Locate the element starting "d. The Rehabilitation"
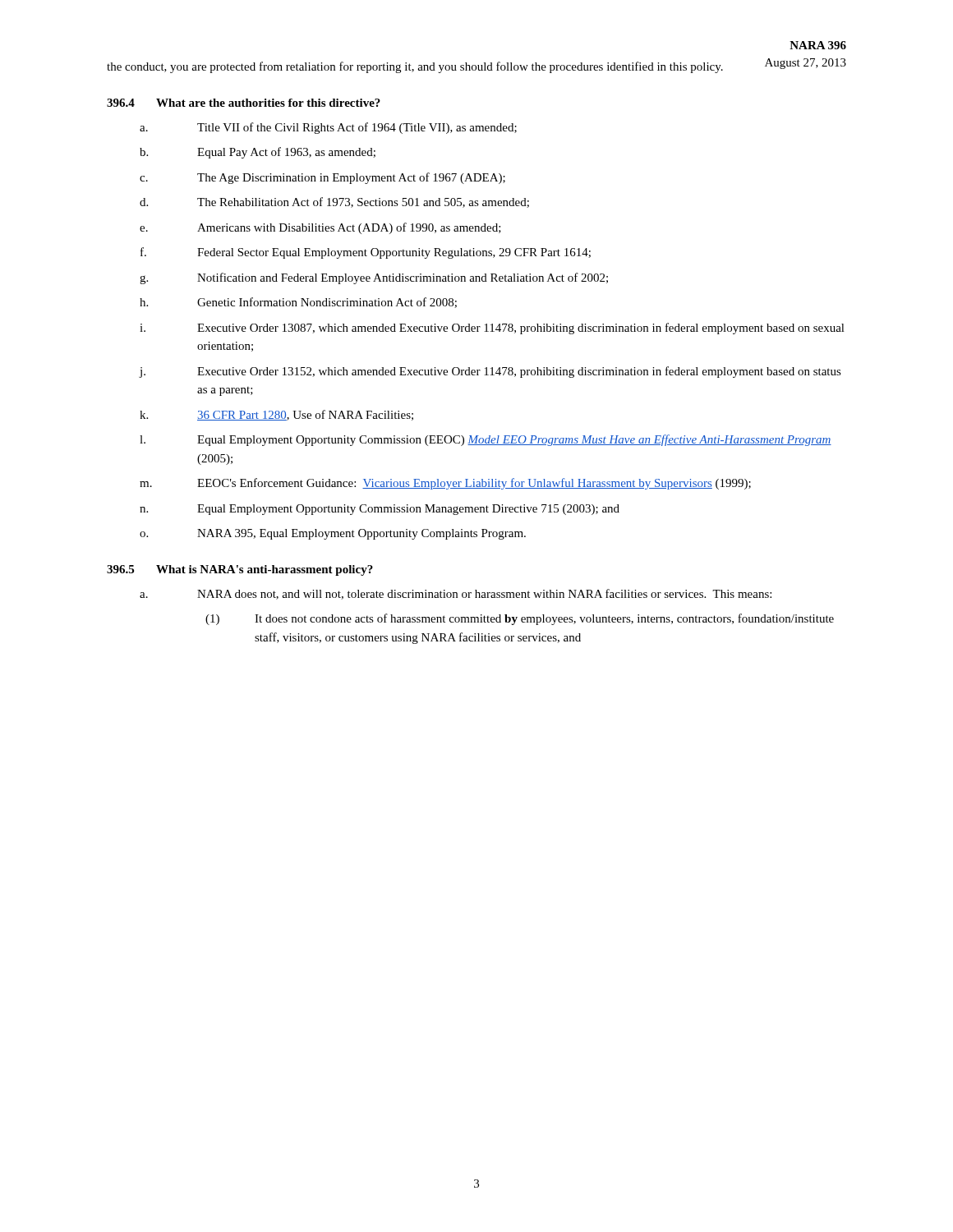 (x=476, y=202)
